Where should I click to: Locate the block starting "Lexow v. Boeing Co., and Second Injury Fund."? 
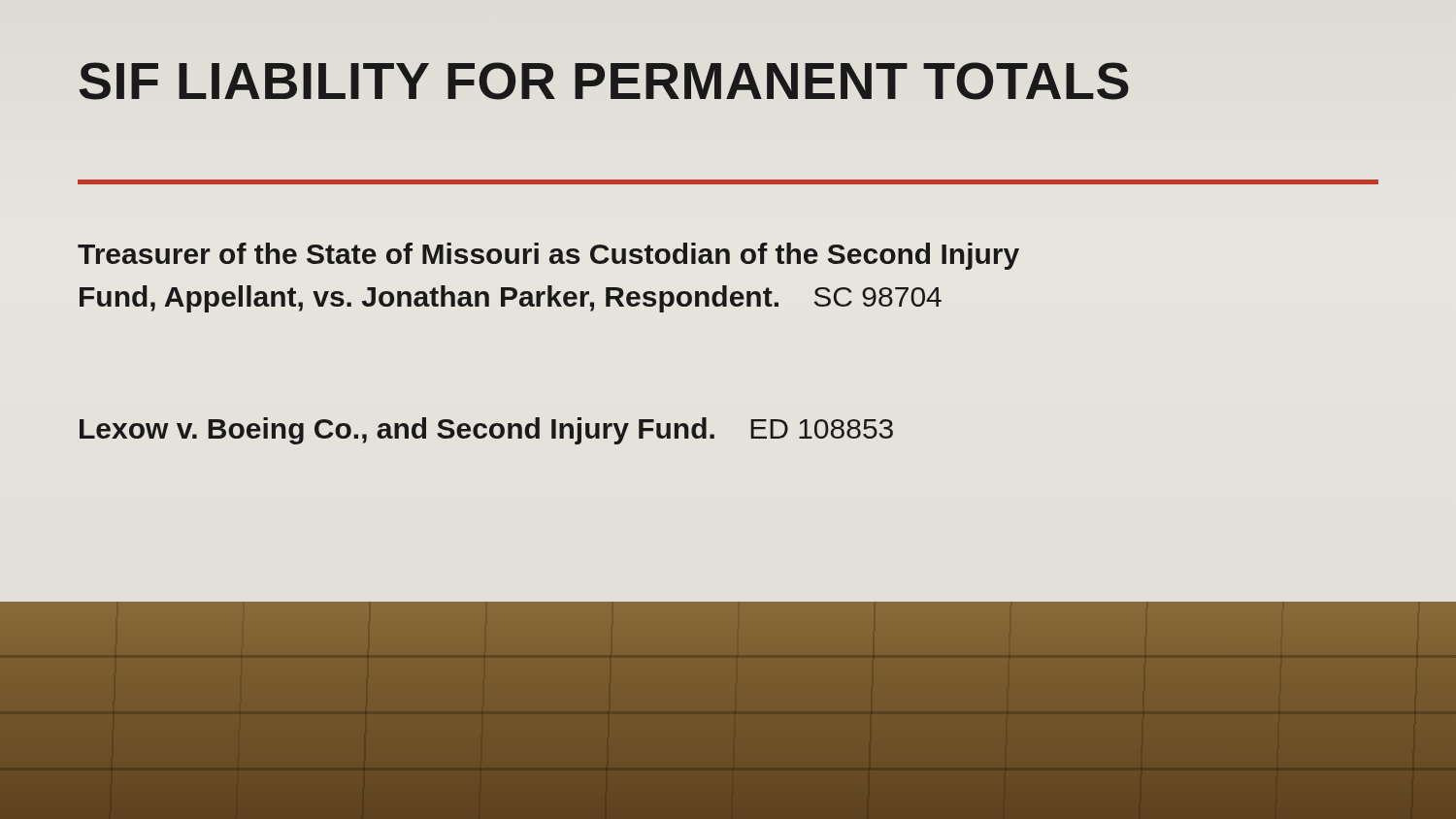click(728, 429)
